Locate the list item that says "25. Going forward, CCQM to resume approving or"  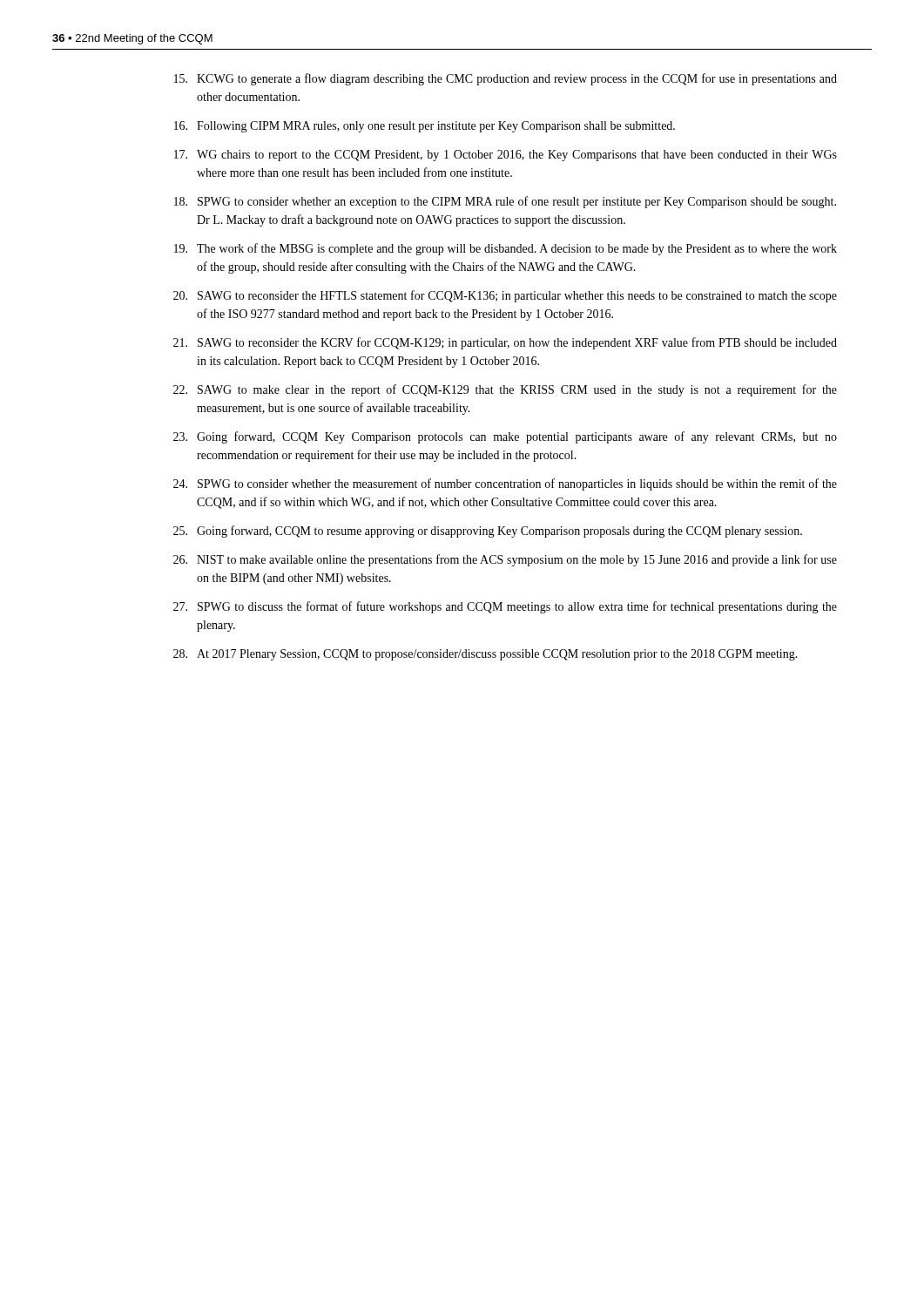(497, 531)
